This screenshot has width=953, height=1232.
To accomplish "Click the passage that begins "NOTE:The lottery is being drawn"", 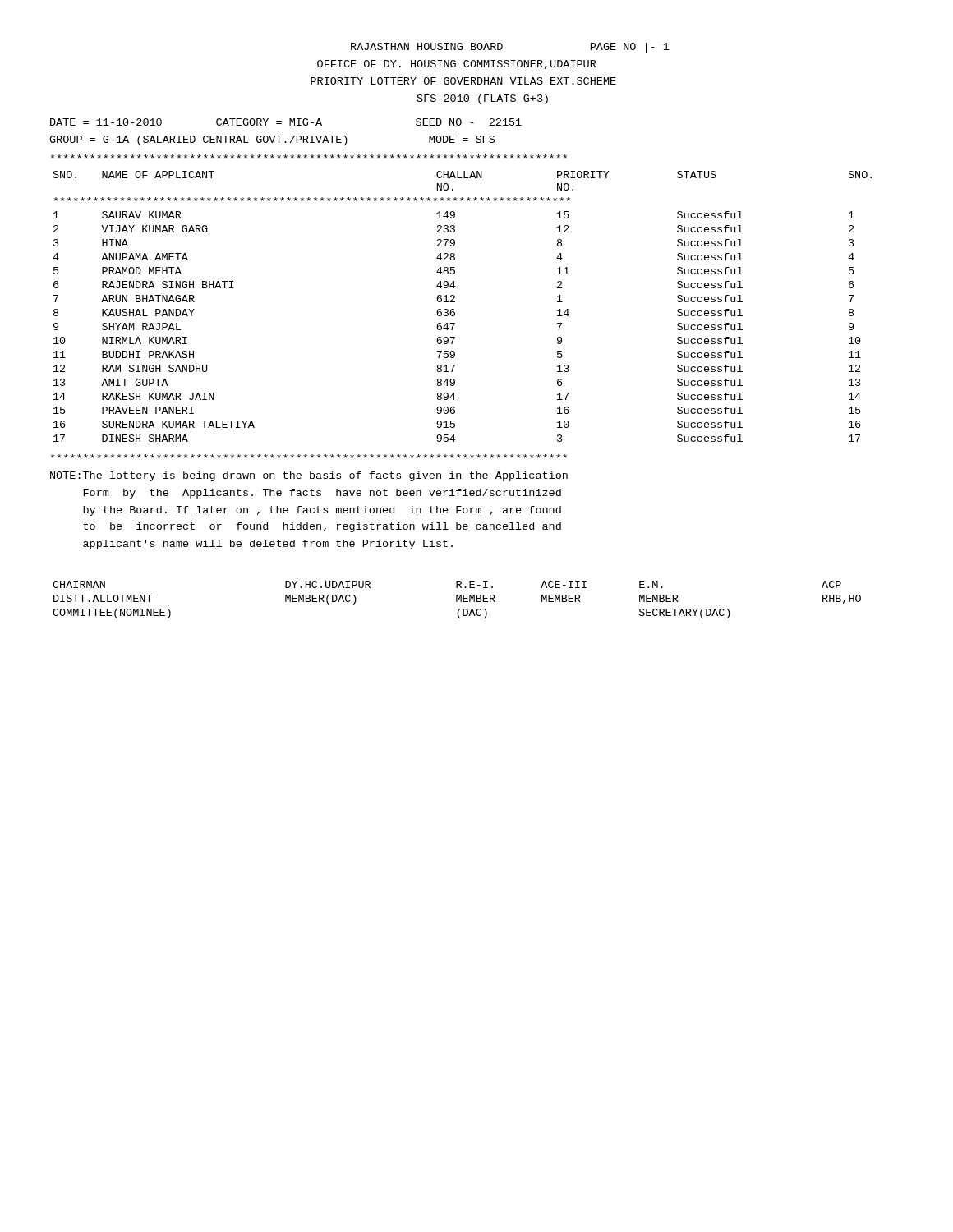I will 309,510.
